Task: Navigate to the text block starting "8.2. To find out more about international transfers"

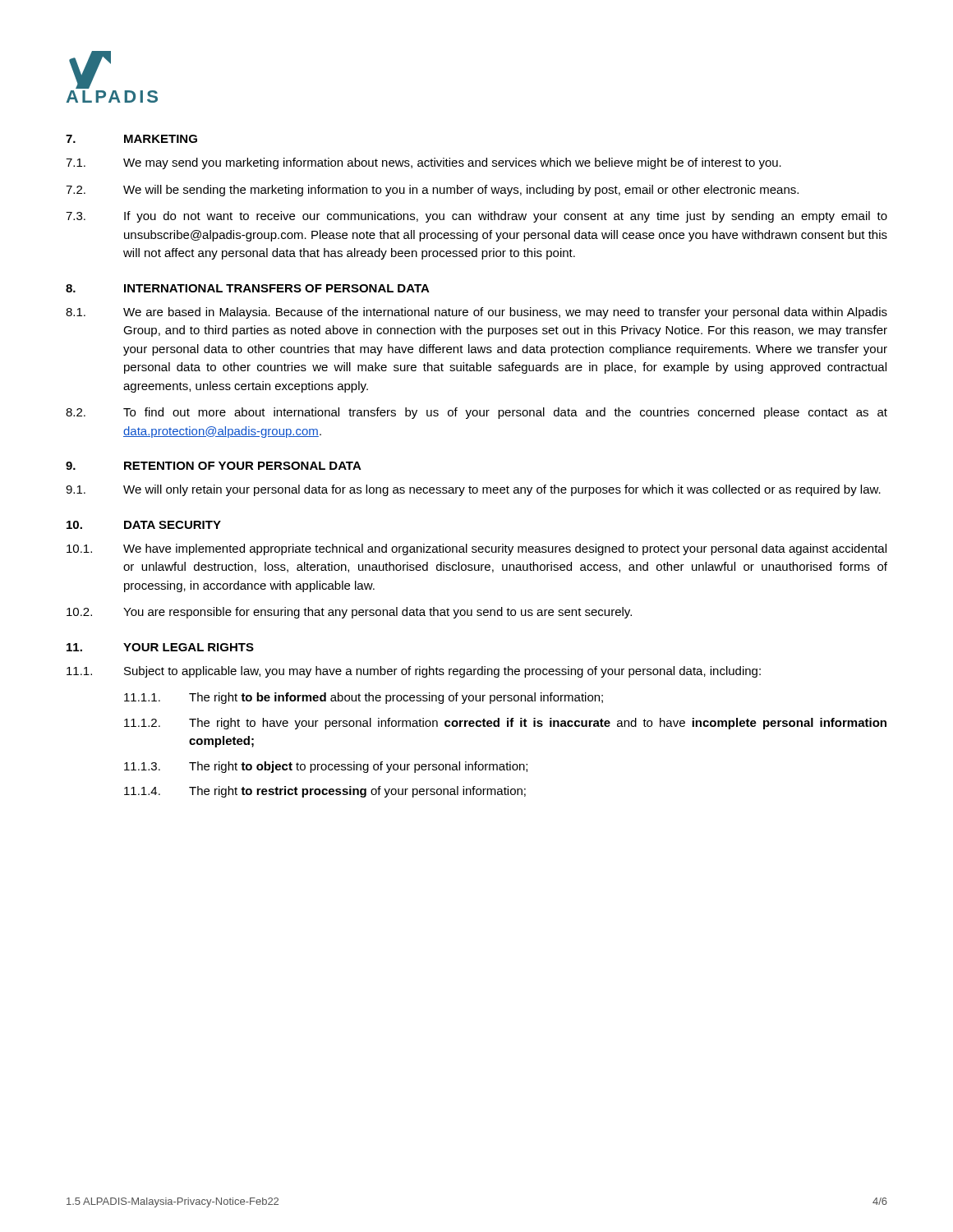Action: pos(476,422)
